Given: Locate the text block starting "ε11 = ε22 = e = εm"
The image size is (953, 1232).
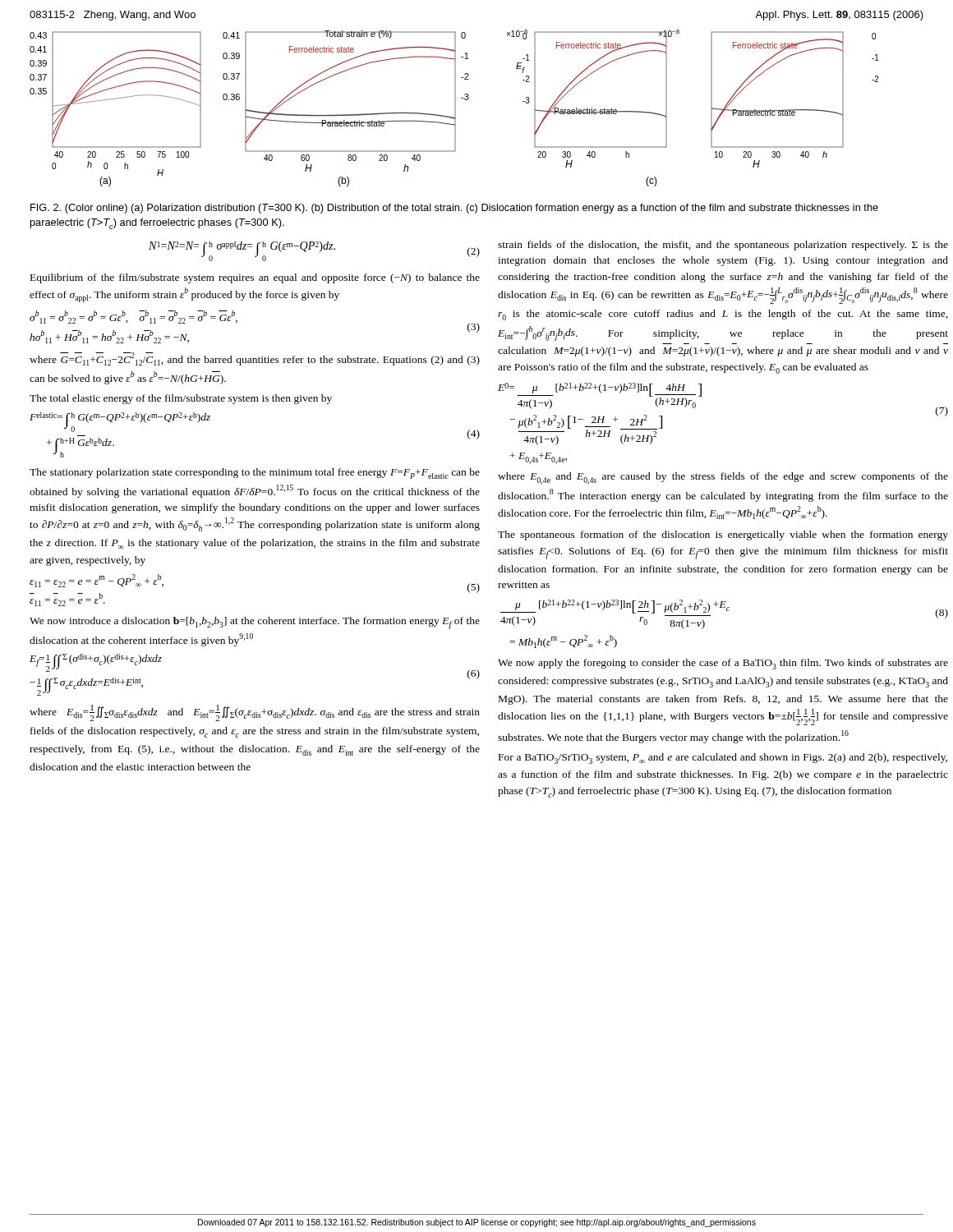Looking at the screenshot, I should point(100,593).
